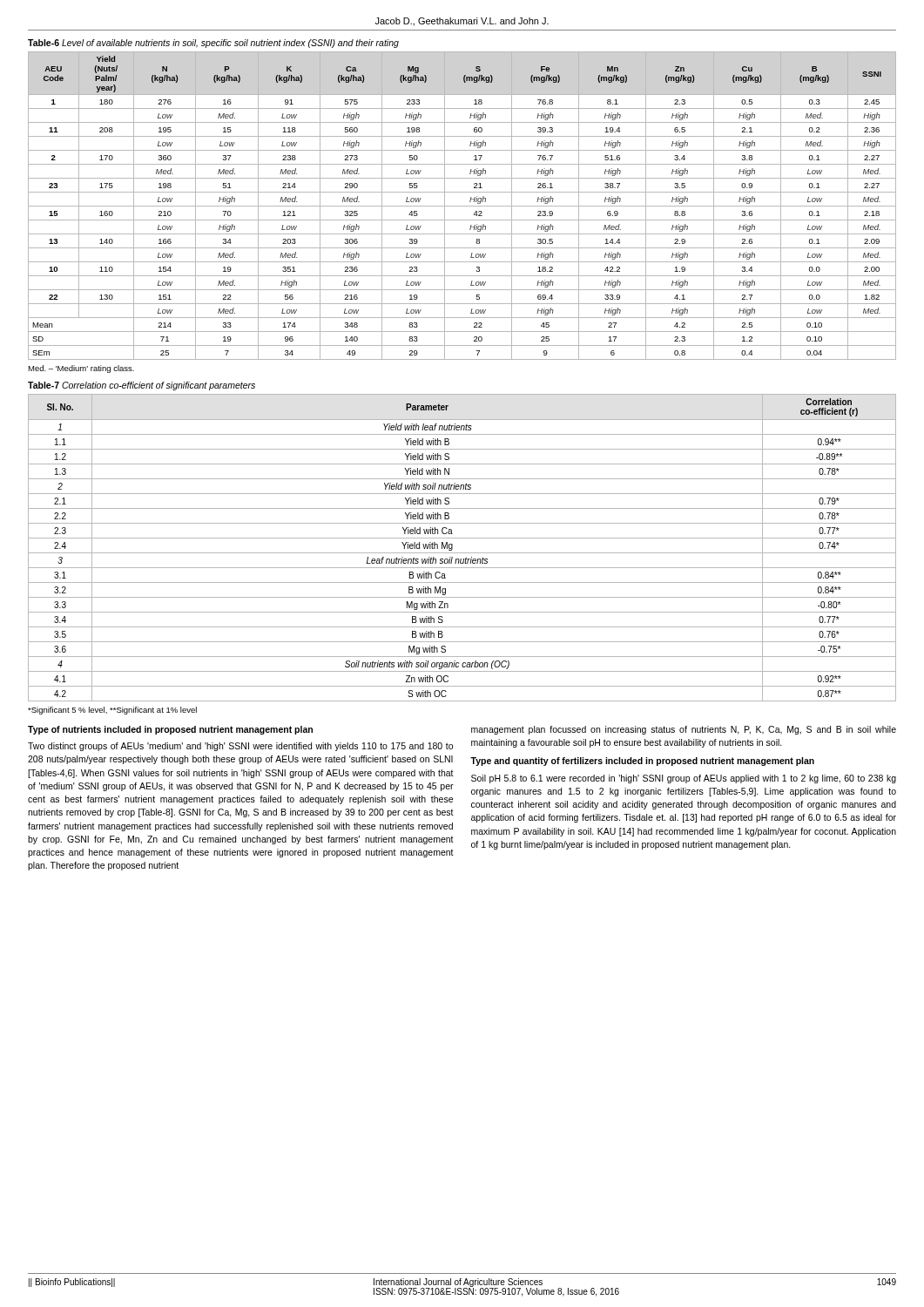Locate the passage starting "Significant 5 % level,"

coord(112,710)
